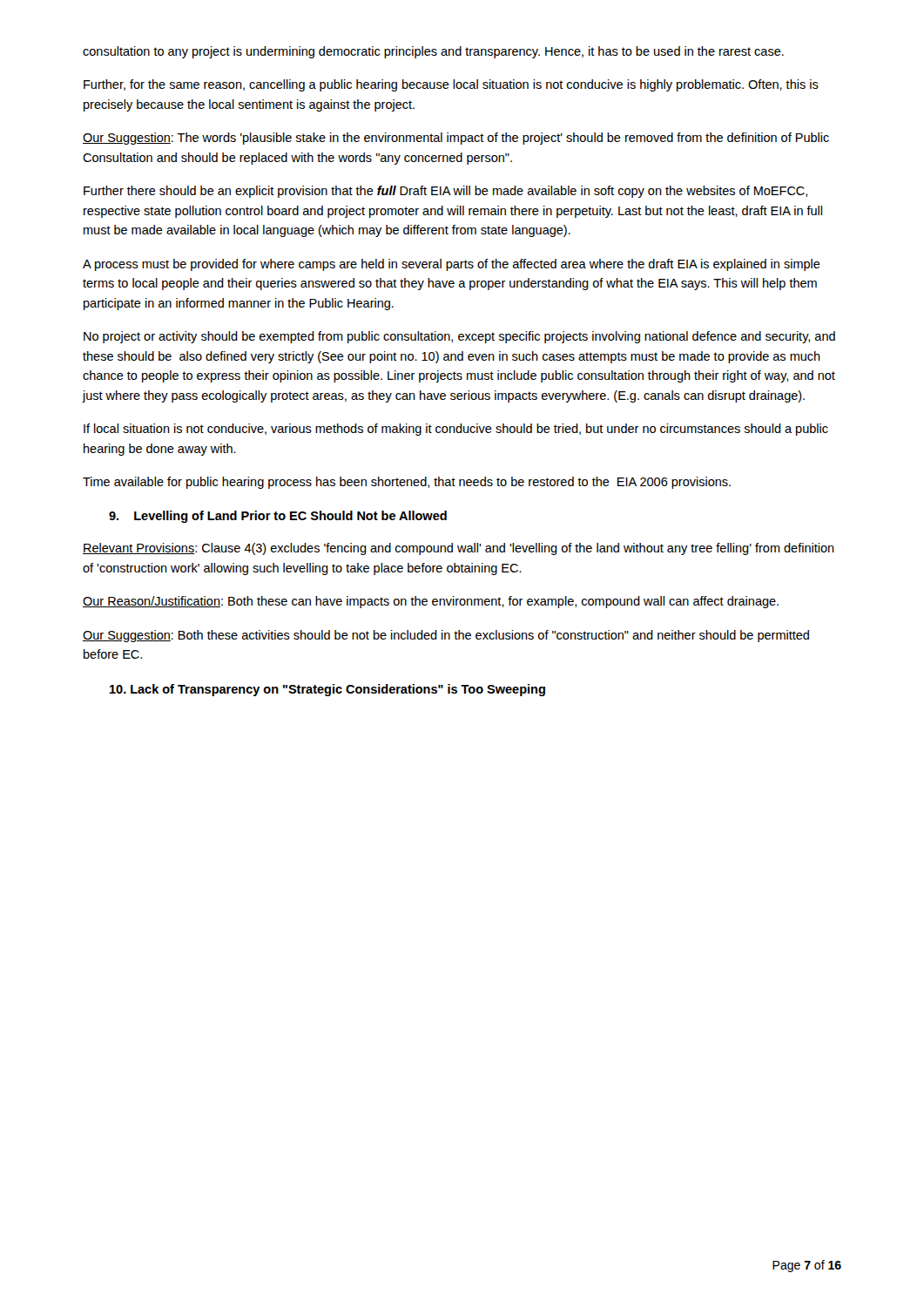Image resolution: width=924 pixels, height=1307 pixels.
Task: Where is the passage that starts "A process must be provided"?
Action: [x=451, y=283]
